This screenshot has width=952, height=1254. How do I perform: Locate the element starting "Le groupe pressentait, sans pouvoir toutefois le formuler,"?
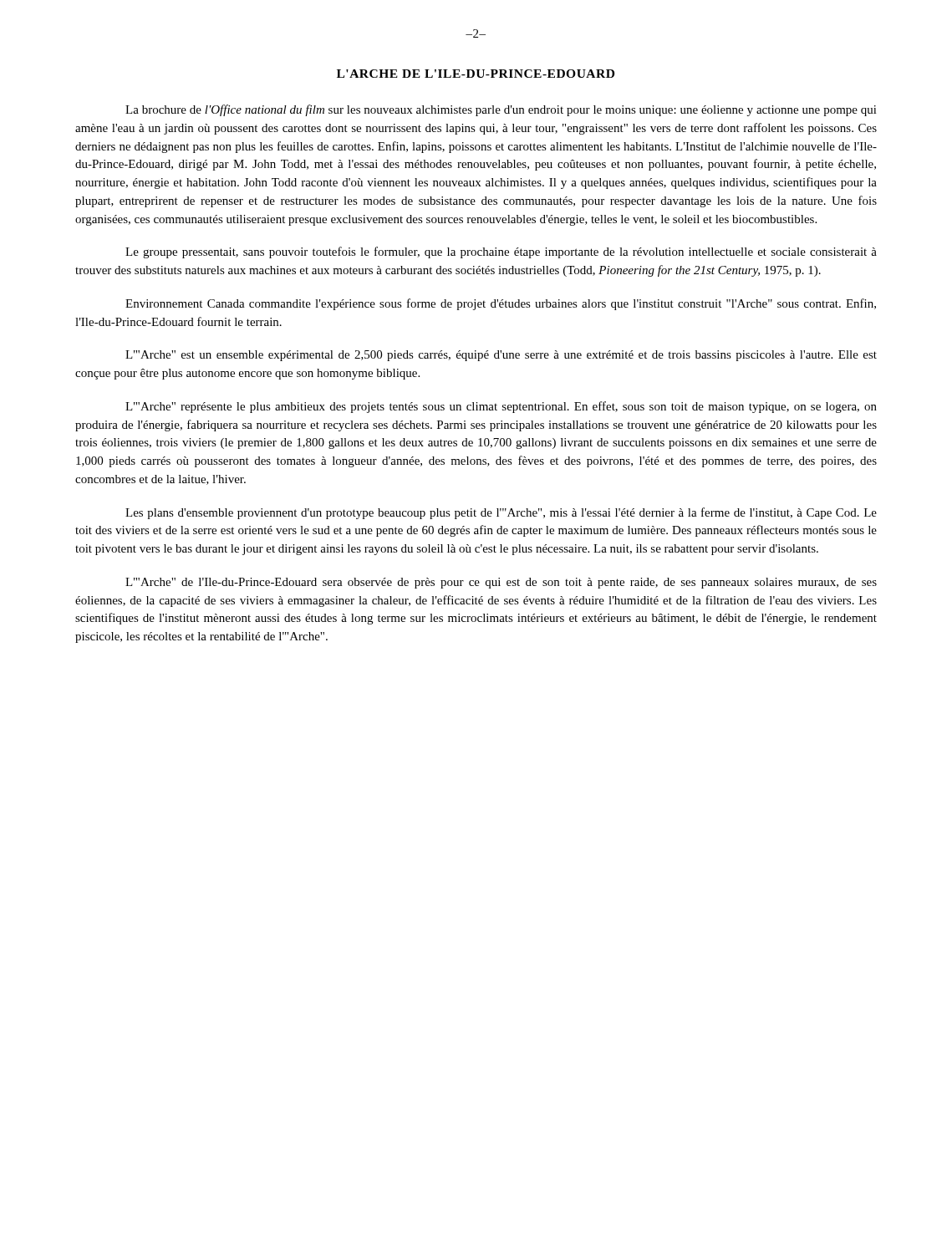click(476, 261)
